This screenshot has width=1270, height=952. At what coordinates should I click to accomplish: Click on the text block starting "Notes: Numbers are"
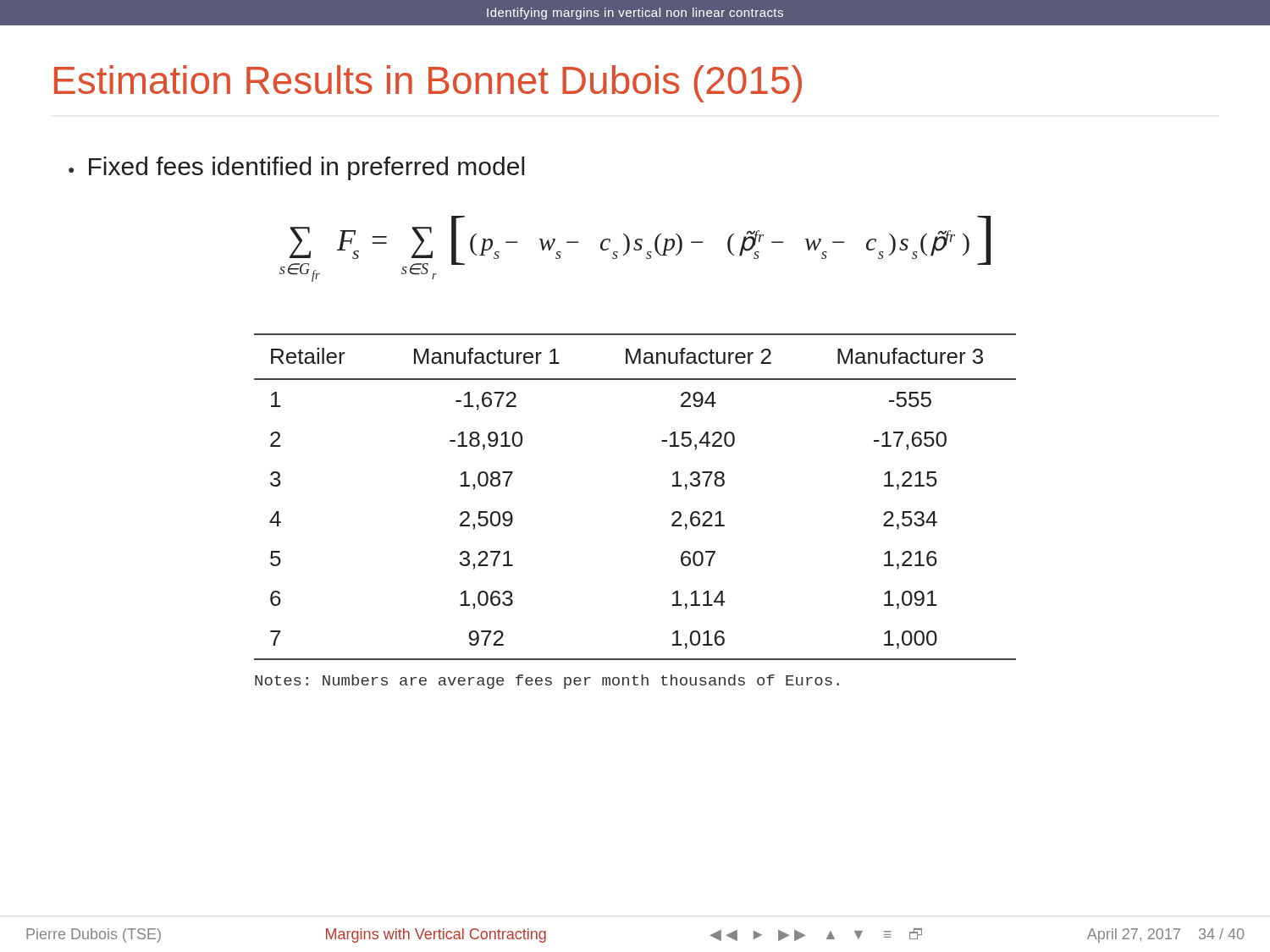pos(548,681)
